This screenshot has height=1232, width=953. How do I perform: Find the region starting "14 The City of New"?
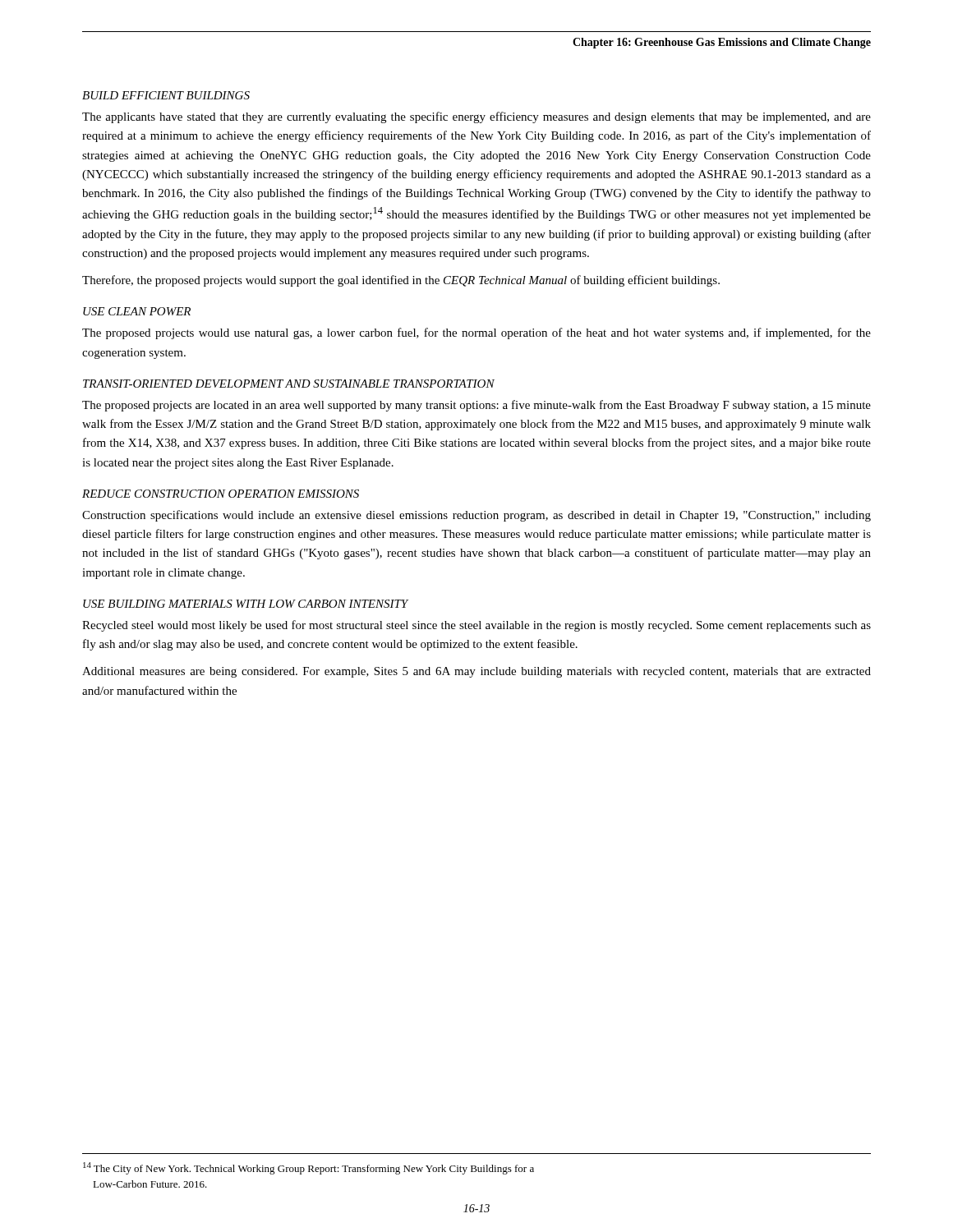tap(308, 1175)
